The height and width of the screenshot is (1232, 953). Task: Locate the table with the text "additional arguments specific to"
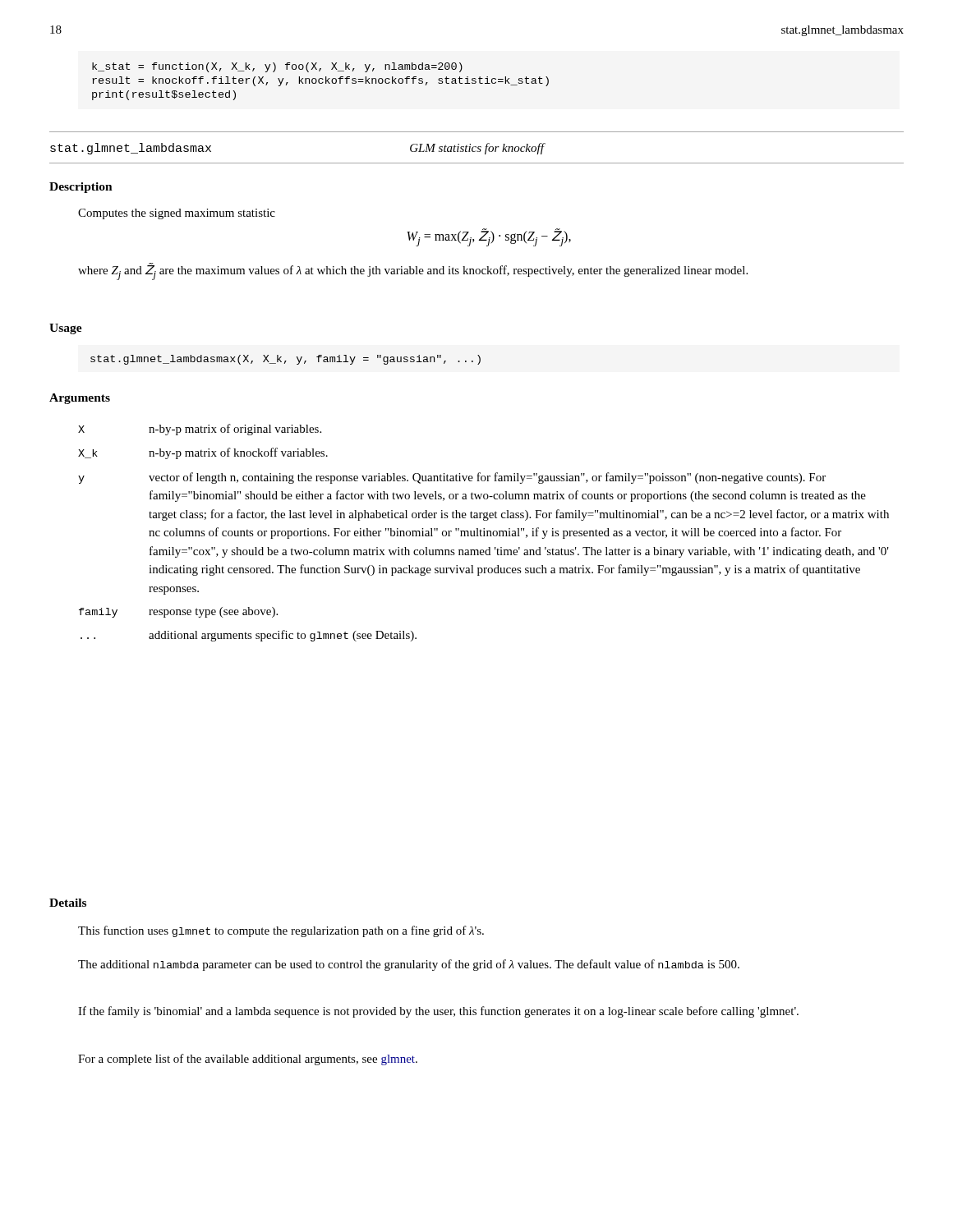point(489,532)
